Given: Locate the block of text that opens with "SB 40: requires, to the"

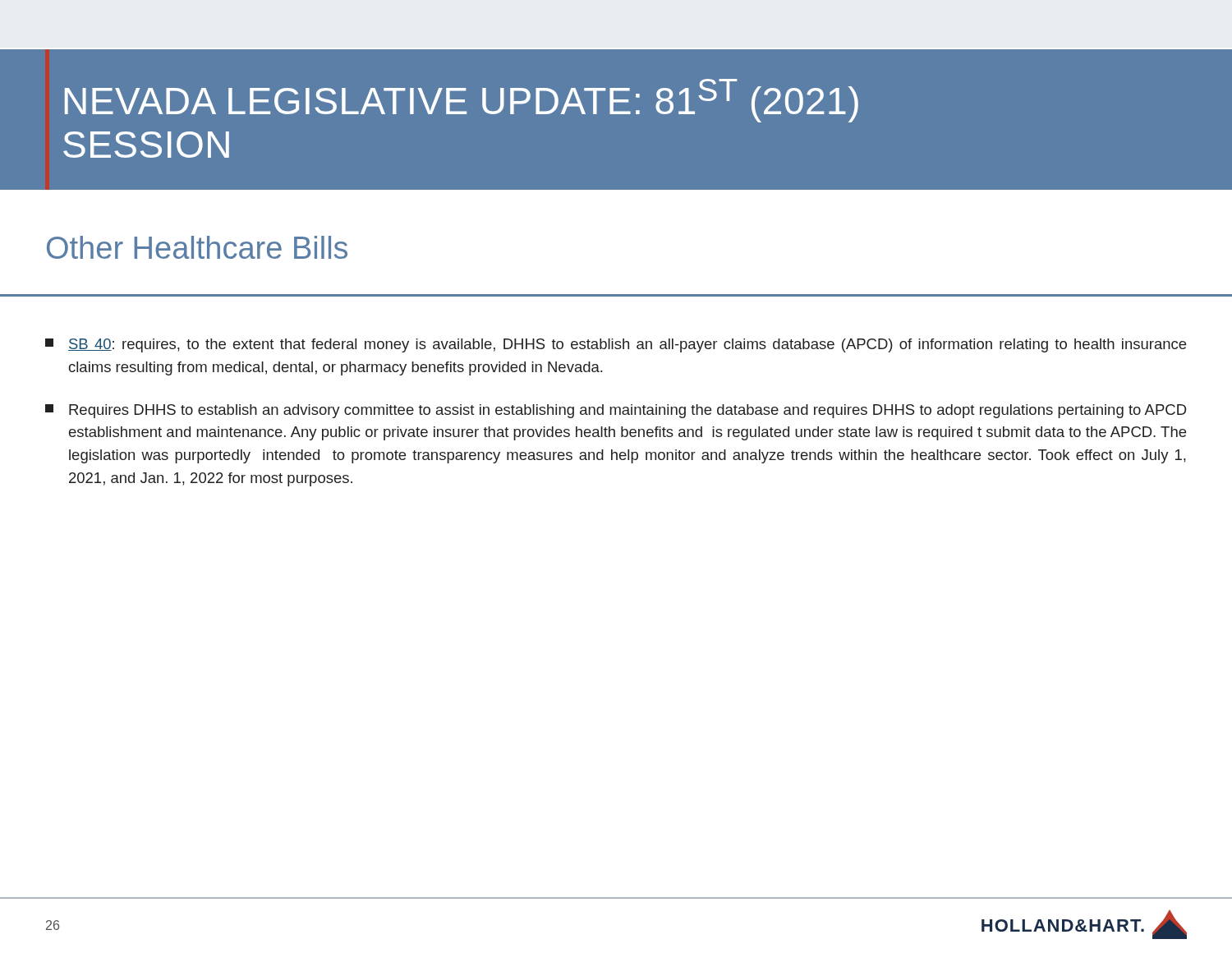Looking at the screenshot, I should (x=616, y=356).
